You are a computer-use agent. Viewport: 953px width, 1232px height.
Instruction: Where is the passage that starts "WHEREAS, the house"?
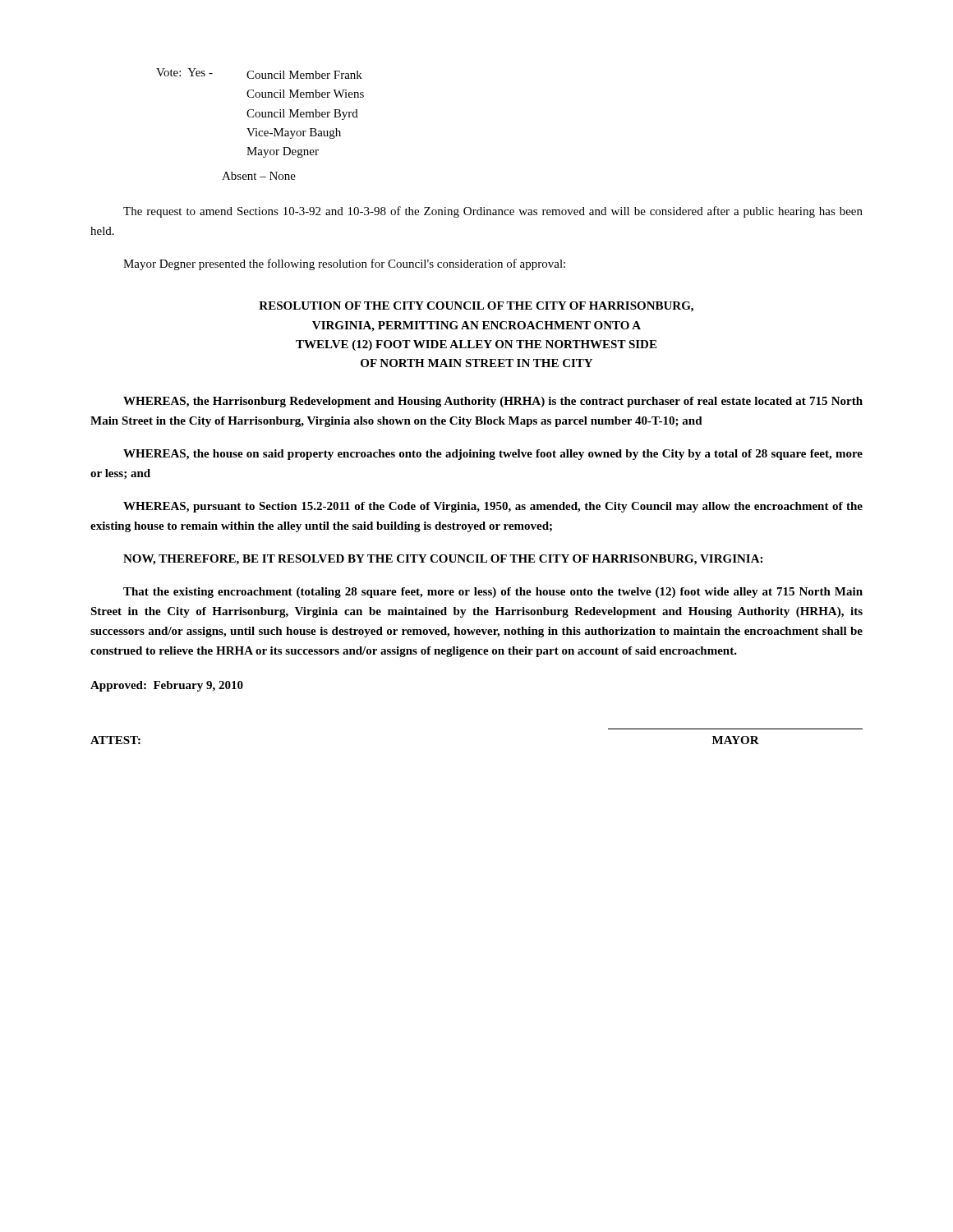click(476, 463)
